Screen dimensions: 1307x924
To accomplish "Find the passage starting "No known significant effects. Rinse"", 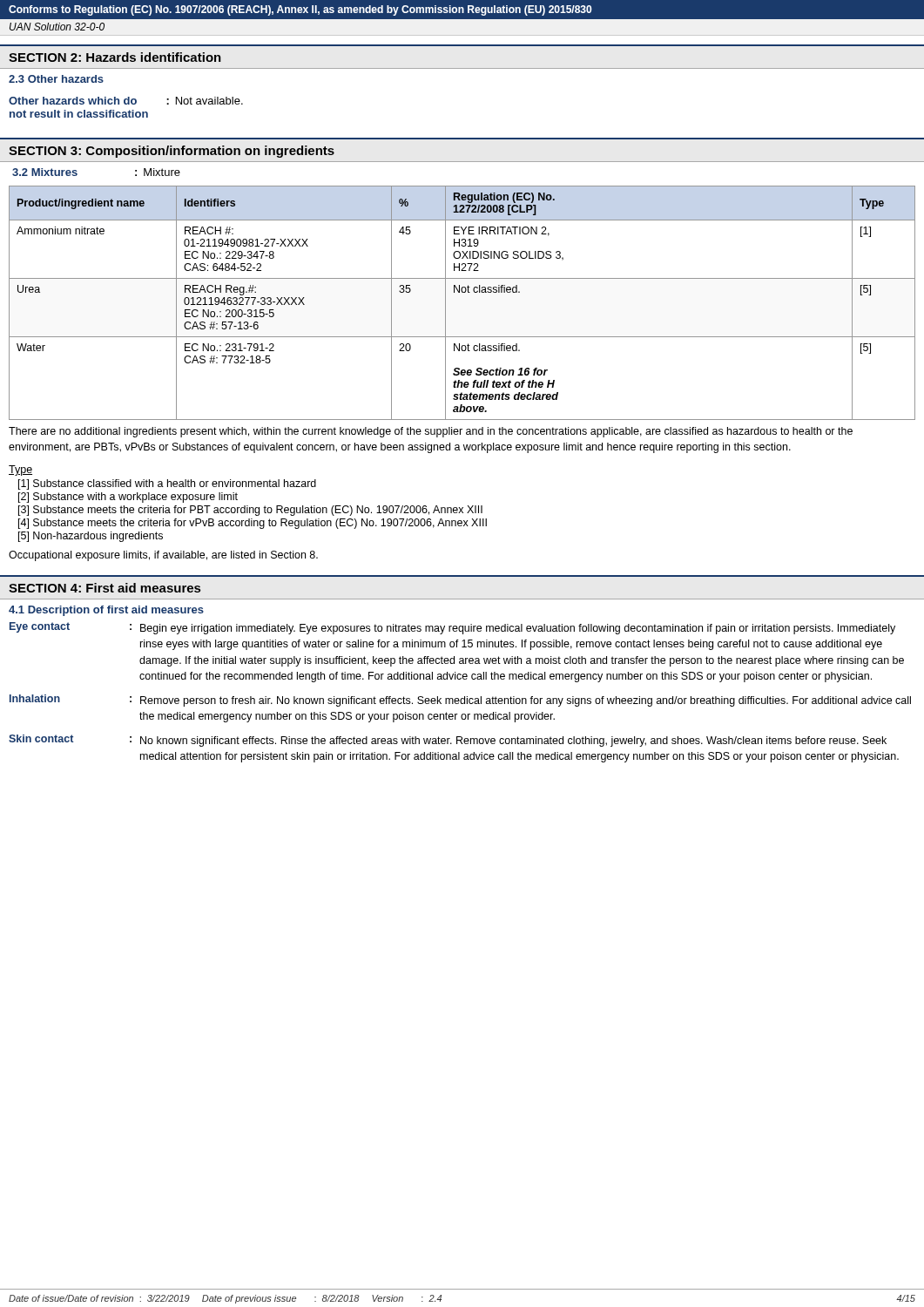I will (519, 749).
